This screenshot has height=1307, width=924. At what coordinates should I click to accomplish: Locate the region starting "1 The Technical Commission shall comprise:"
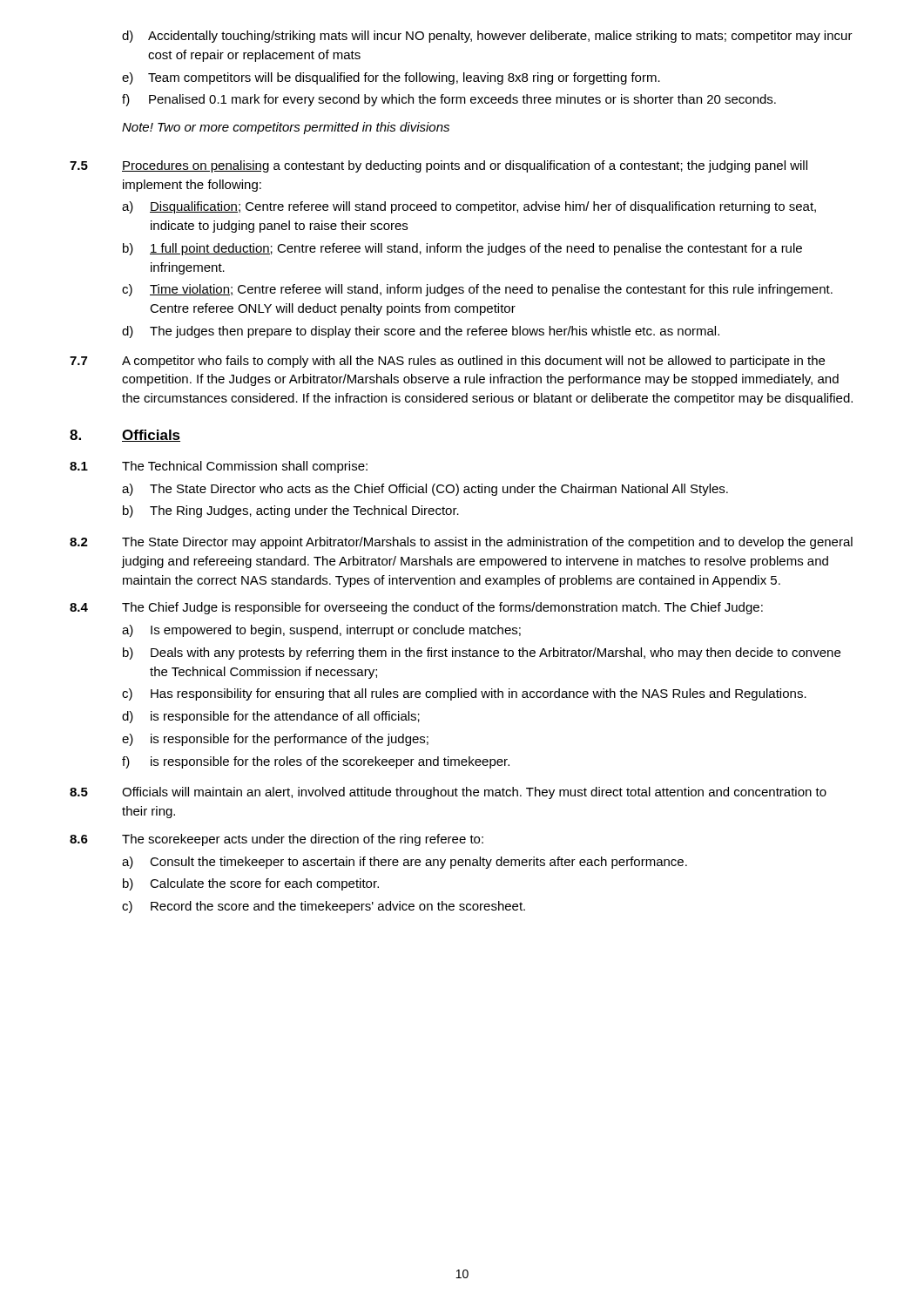pyautogui.click(x=462, y=490)
